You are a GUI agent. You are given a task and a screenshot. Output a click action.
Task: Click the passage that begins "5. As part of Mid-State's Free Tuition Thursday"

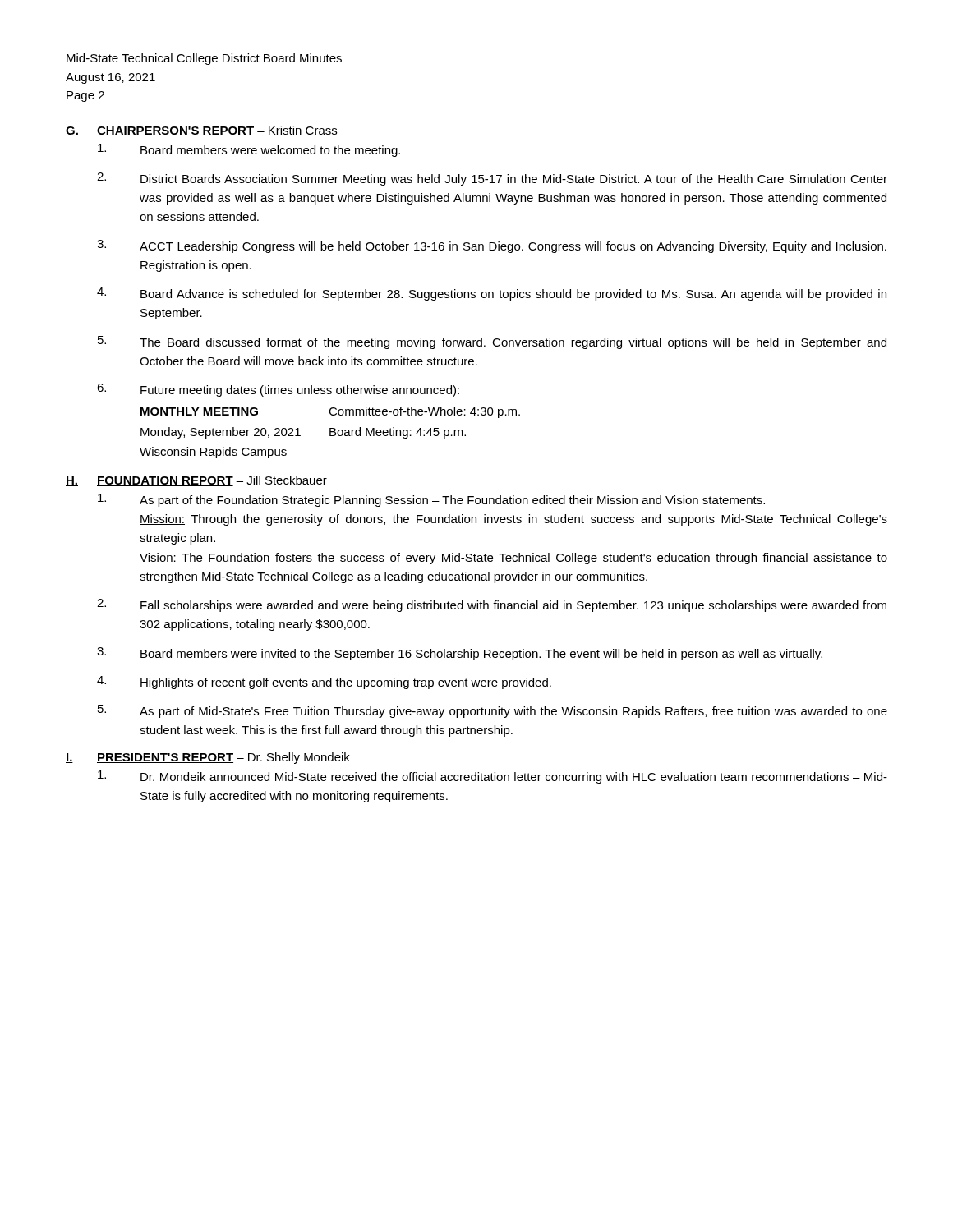pos(492,720)
